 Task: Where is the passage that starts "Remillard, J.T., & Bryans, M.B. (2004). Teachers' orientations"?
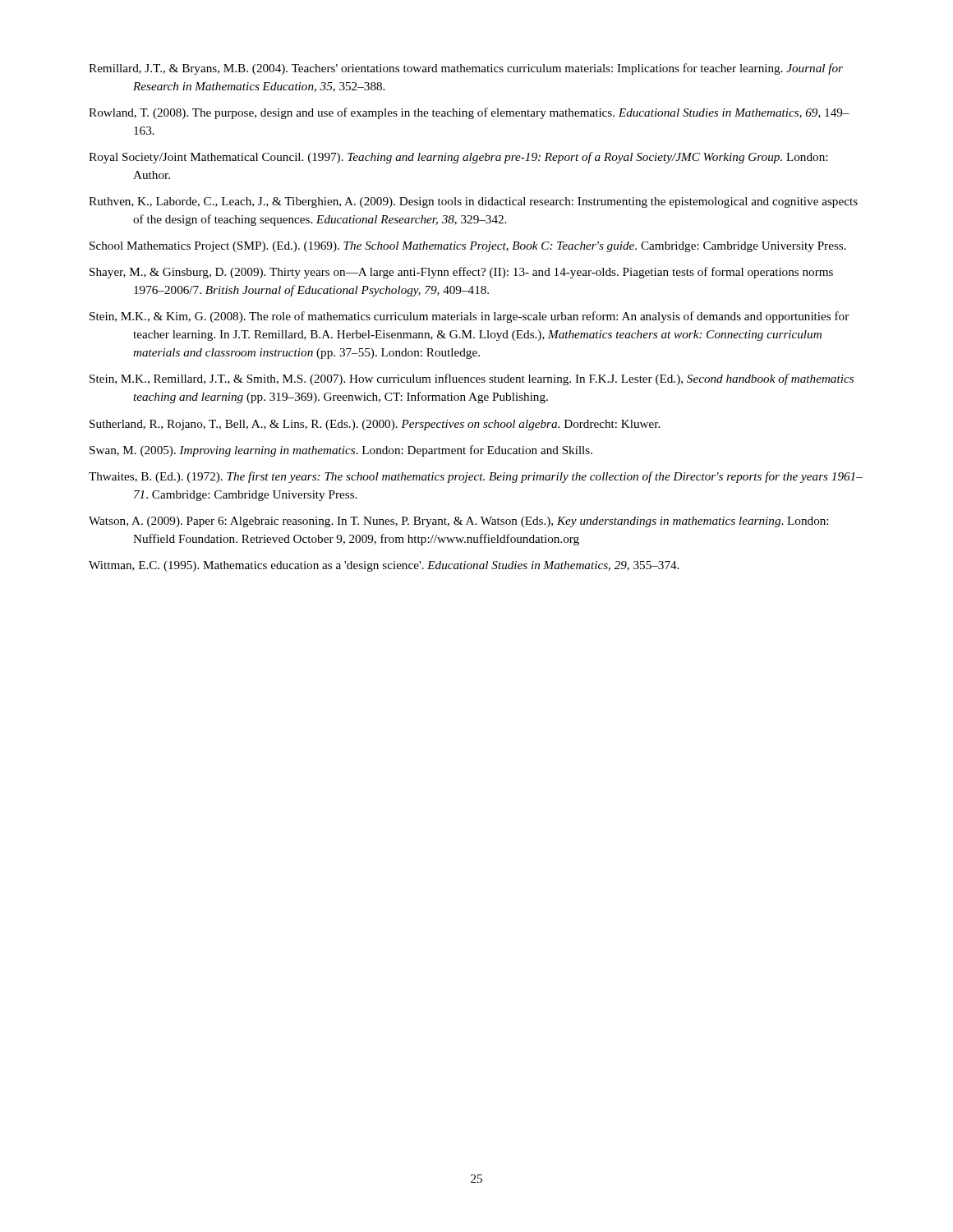tap(466, 77)
